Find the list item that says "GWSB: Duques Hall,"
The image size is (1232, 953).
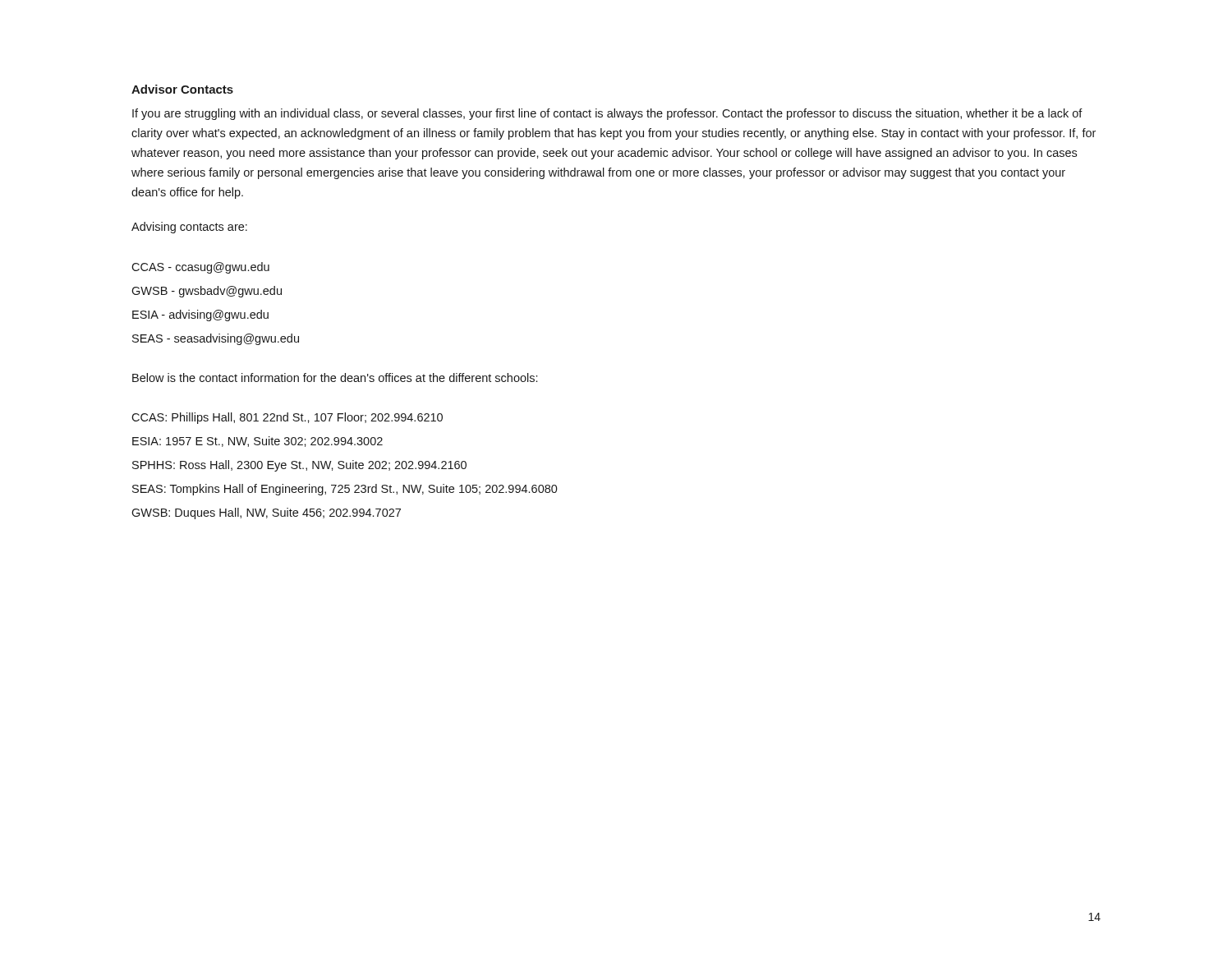[x=266, y=513]
